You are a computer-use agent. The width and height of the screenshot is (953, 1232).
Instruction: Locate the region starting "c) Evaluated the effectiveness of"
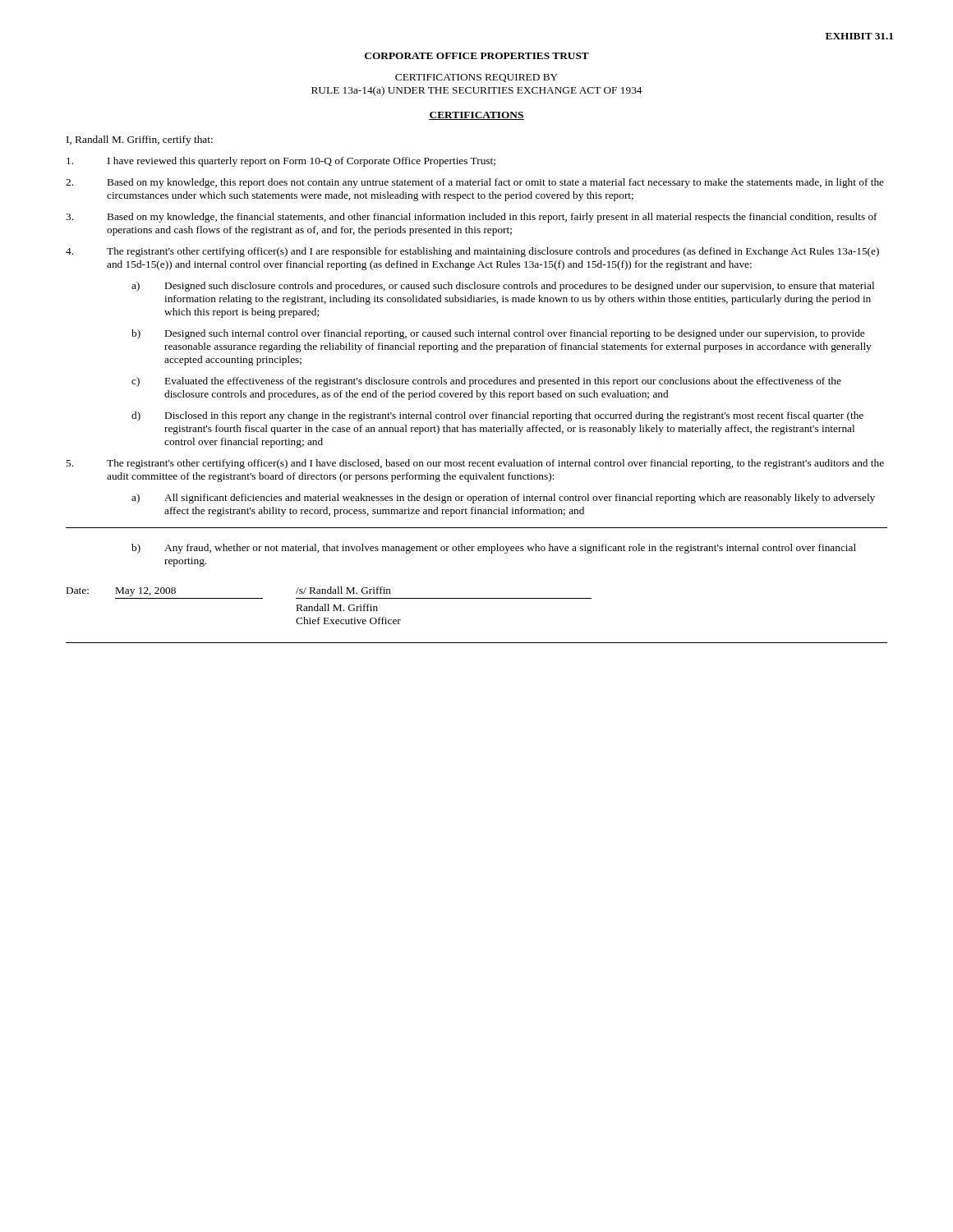pyautogui.click(x=509, y=388)
